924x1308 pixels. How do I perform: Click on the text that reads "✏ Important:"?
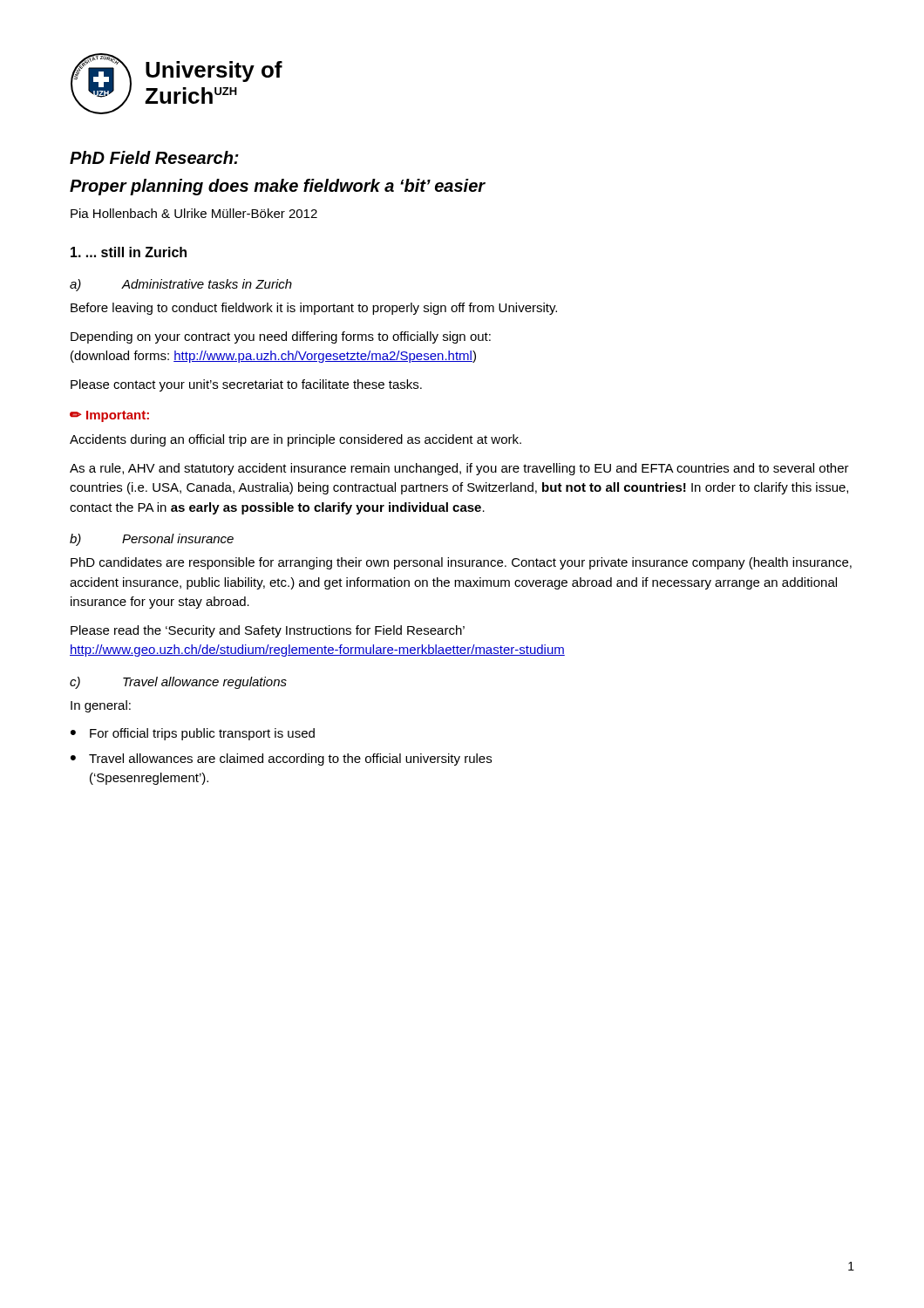(110, 415)
